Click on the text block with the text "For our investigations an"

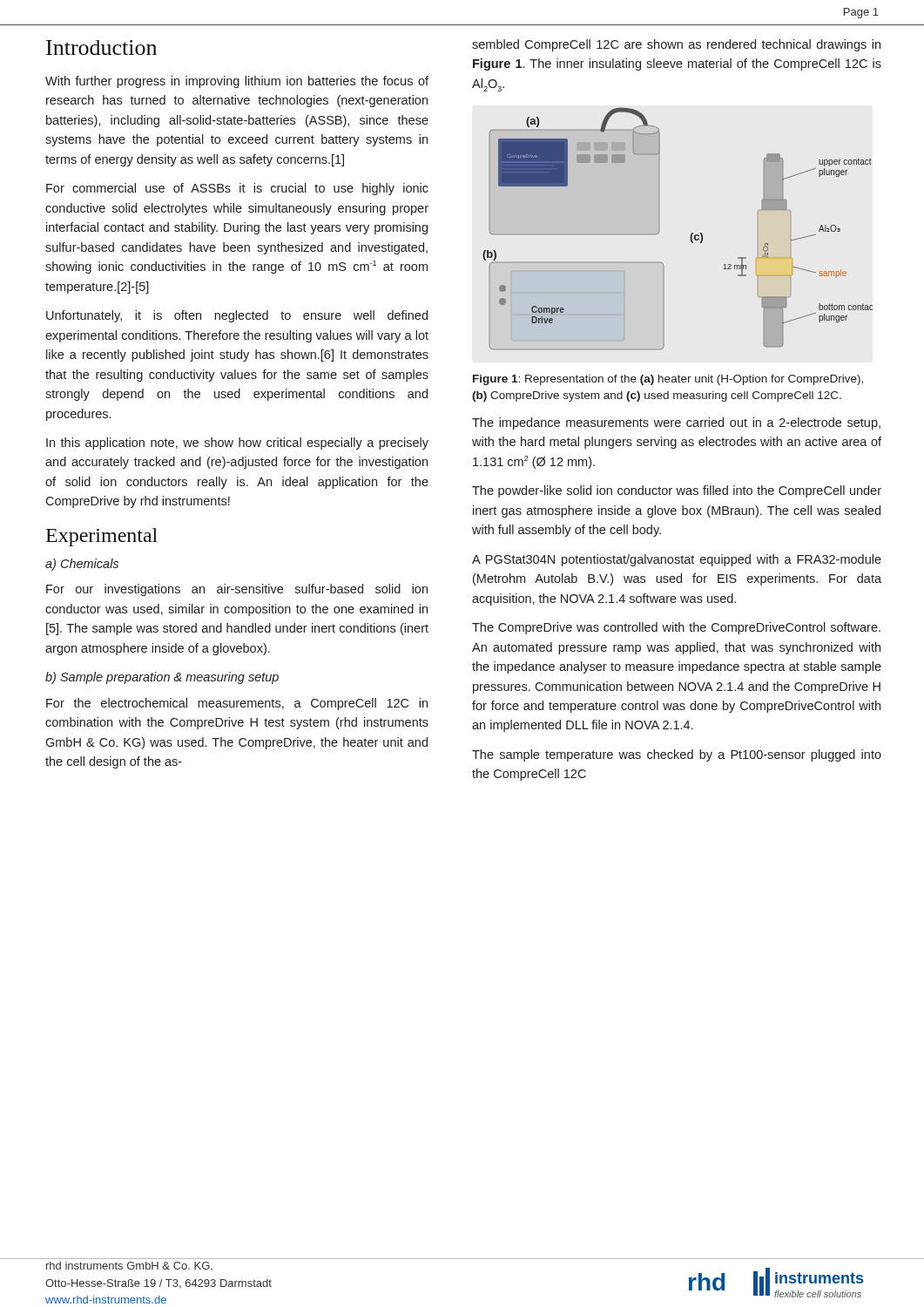237,619
